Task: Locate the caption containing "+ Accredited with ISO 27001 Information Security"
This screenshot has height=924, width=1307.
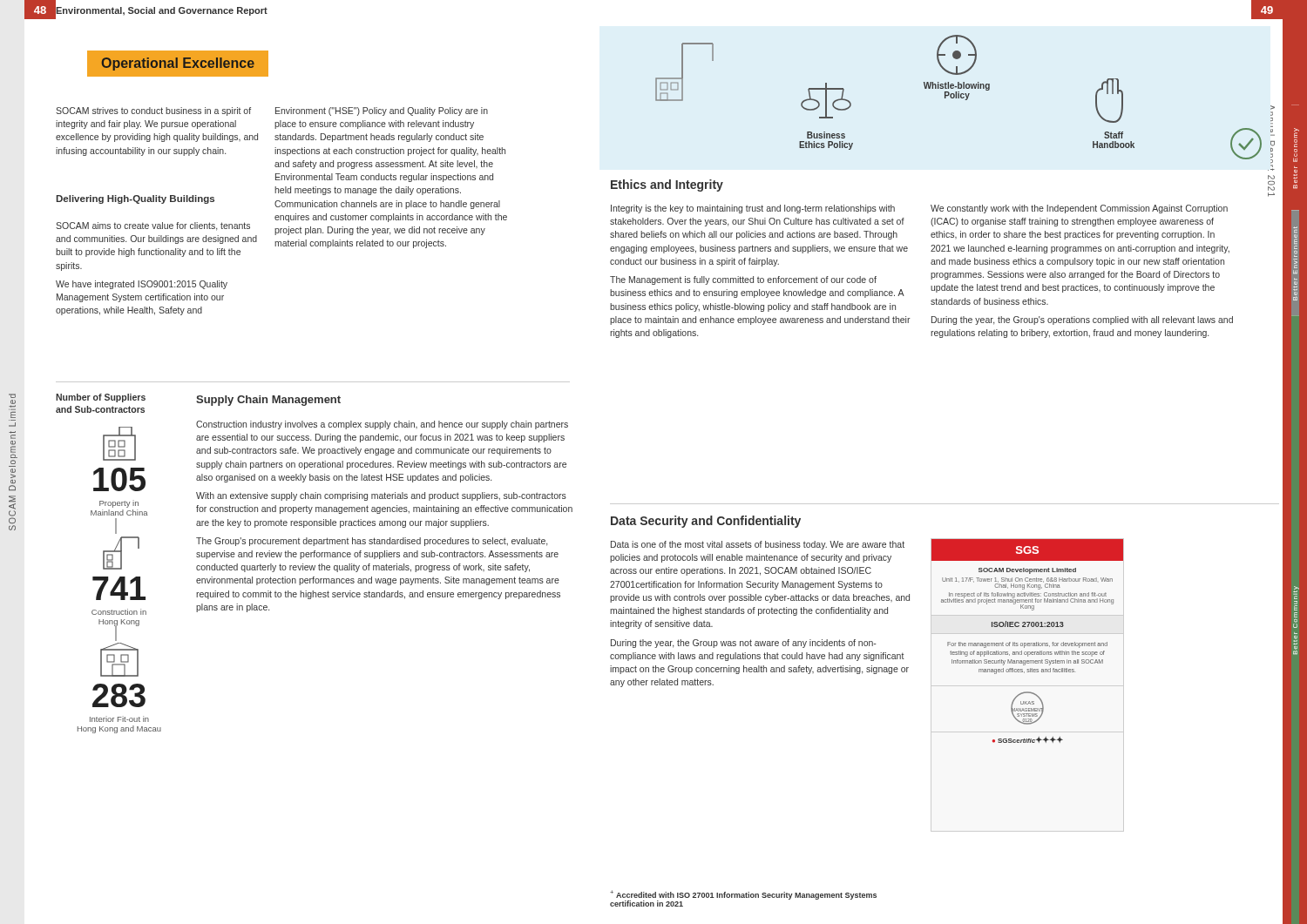Action: point(743,898)
